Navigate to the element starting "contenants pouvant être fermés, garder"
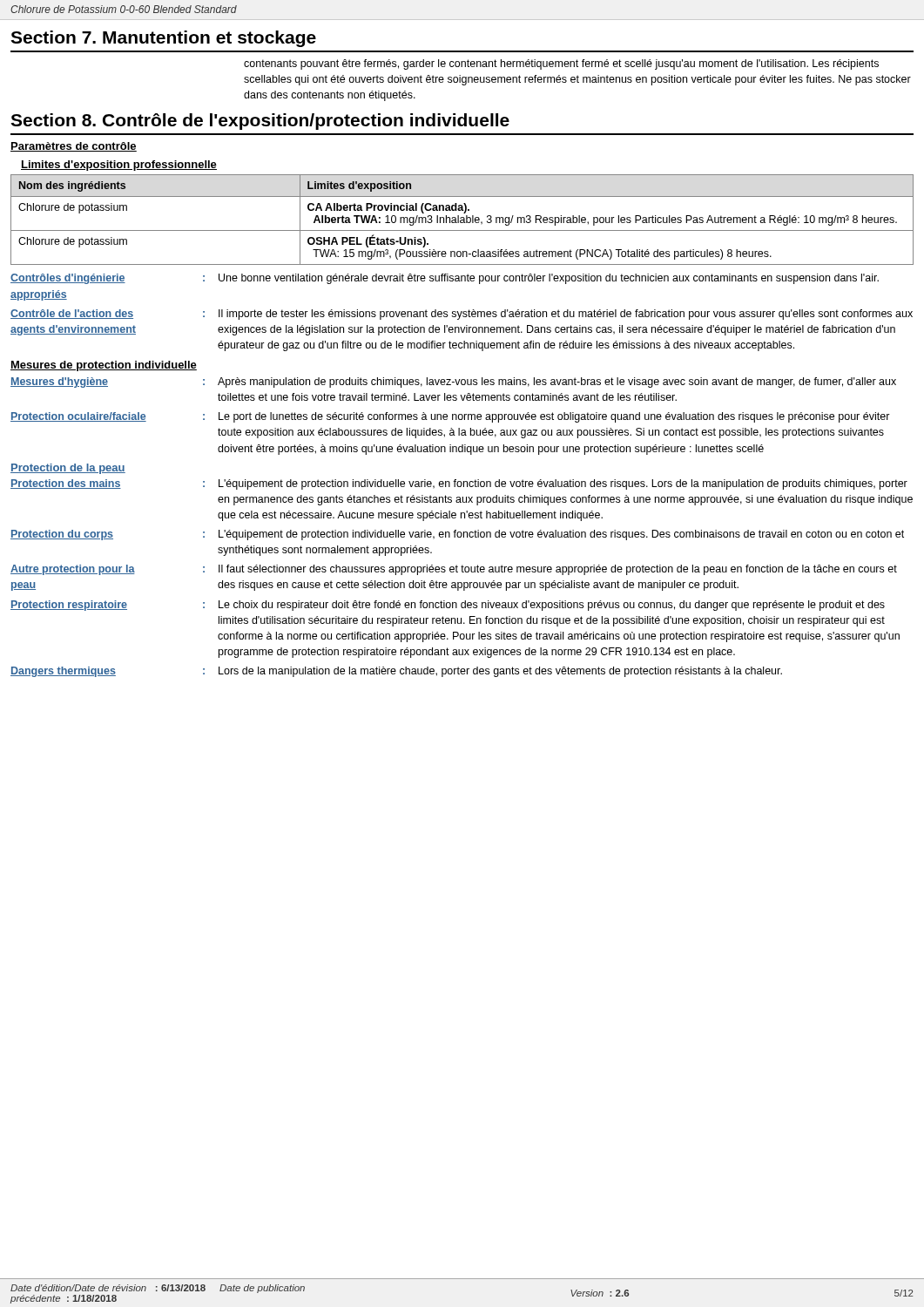This screenshot has height=1307, width=924. [577, 79]
